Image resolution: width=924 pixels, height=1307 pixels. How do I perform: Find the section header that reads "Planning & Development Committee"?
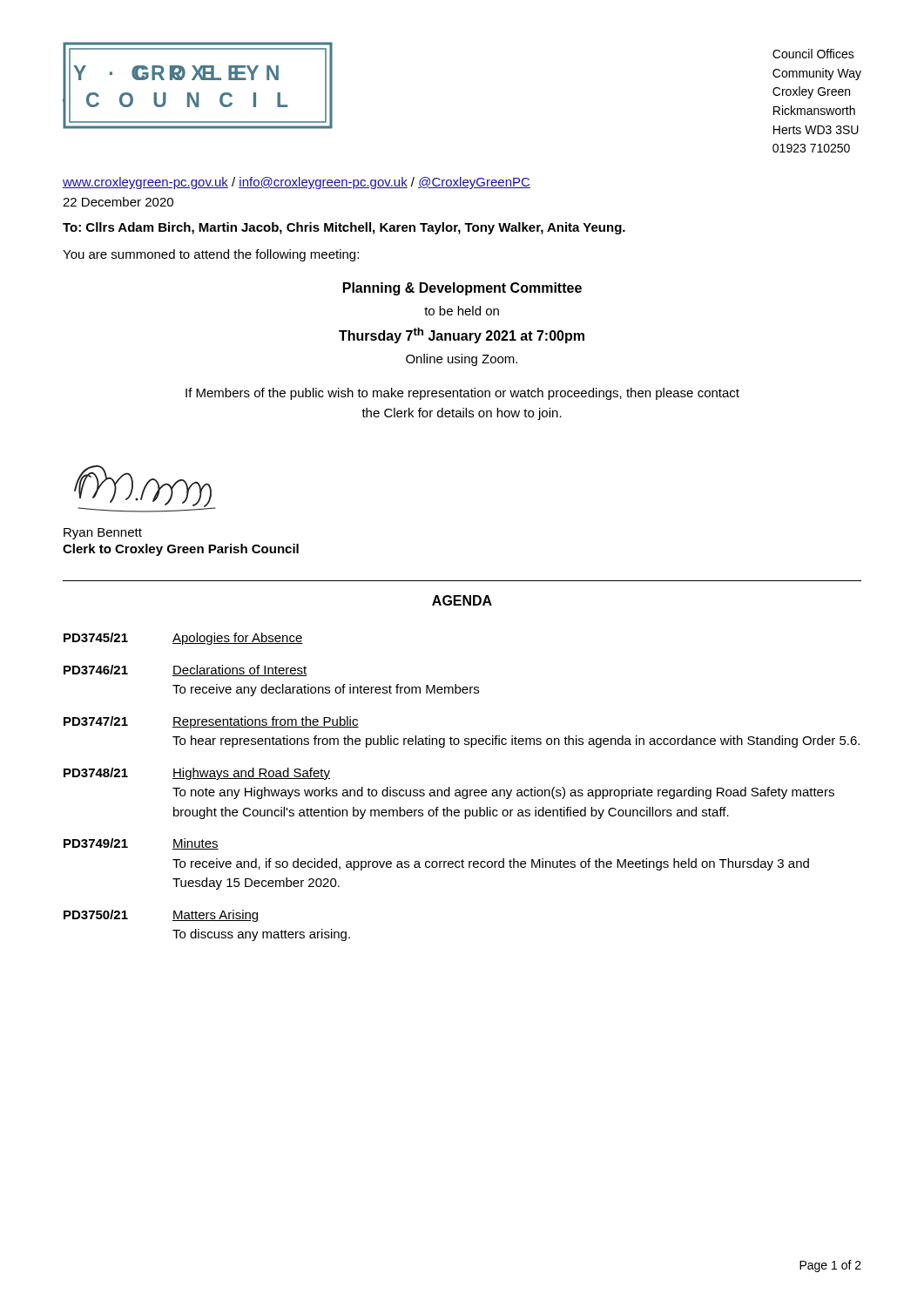pyautogui.click(x=462, y=288)
